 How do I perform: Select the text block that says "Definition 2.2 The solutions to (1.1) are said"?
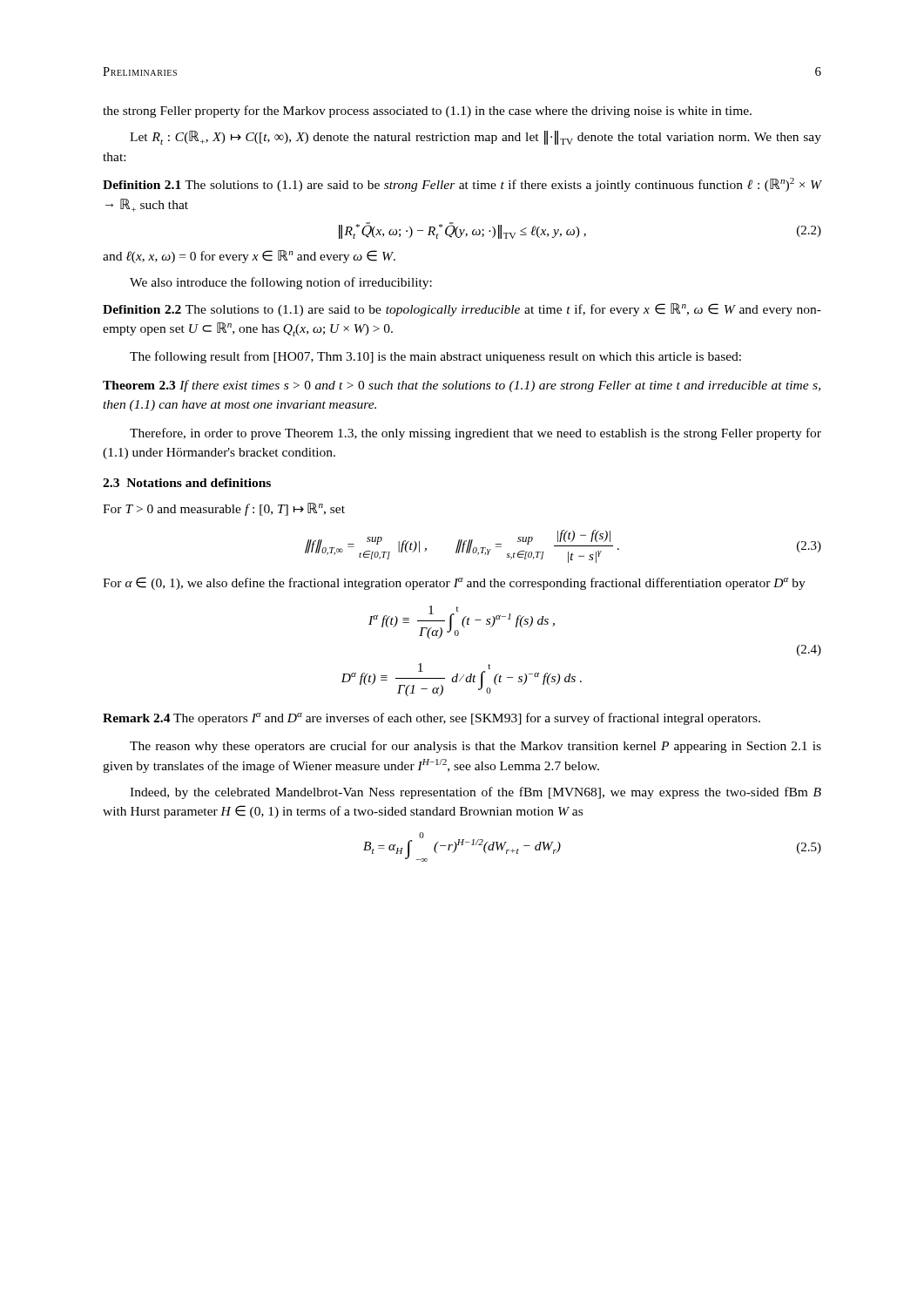(462, 319)
